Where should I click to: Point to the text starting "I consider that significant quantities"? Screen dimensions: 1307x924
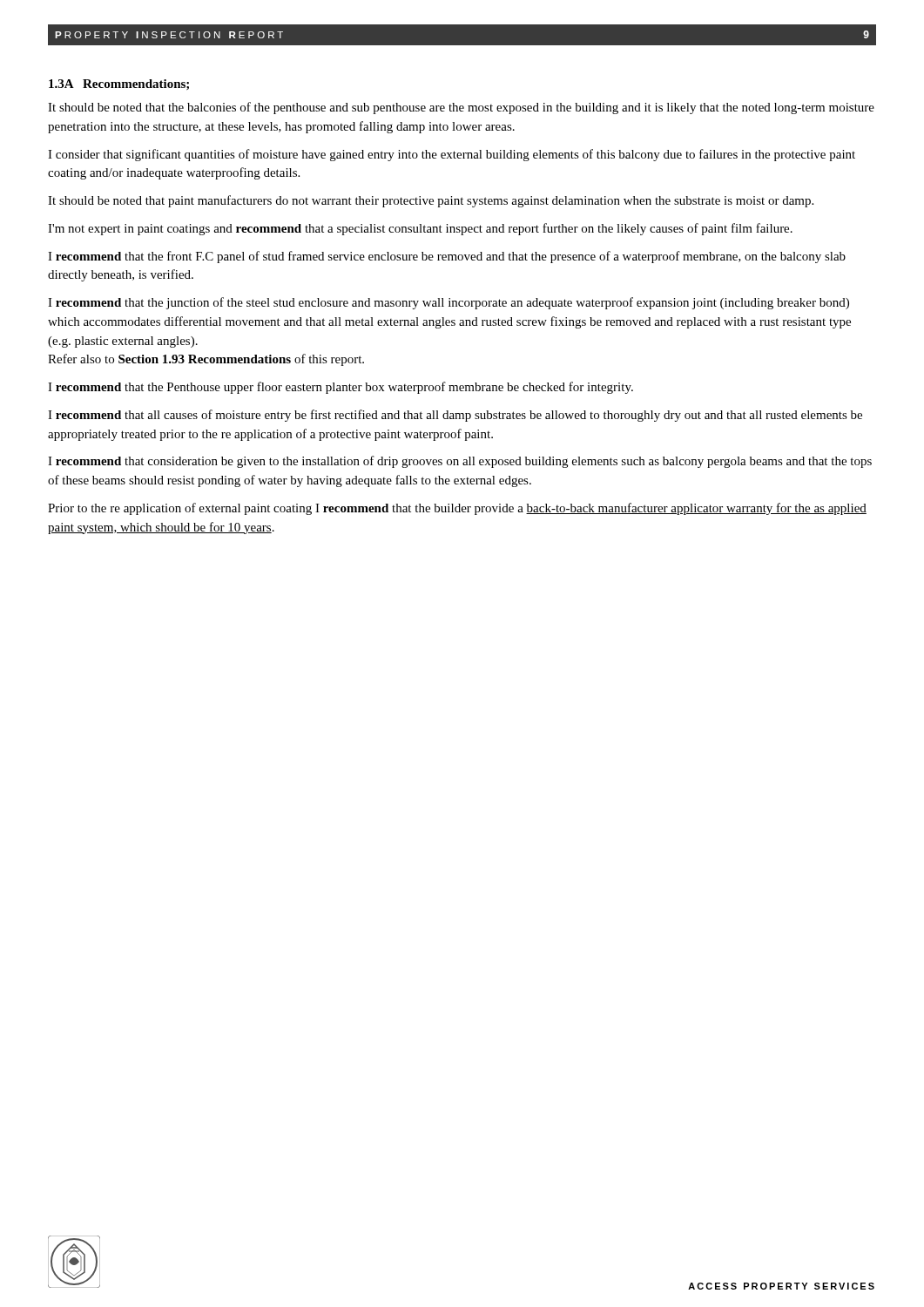452,163
